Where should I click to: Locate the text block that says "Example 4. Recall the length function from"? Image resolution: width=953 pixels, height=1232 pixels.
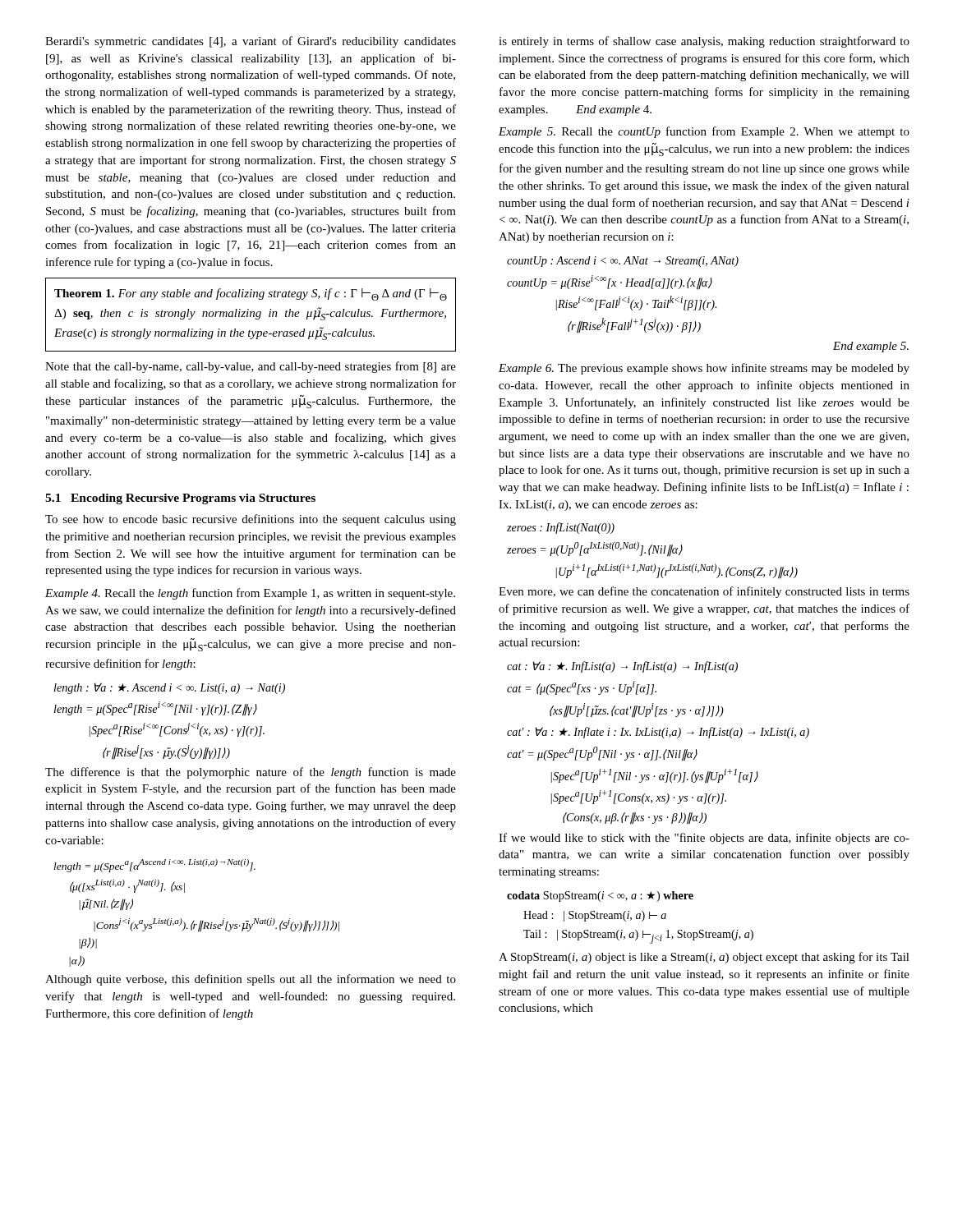tap(251, 629)
